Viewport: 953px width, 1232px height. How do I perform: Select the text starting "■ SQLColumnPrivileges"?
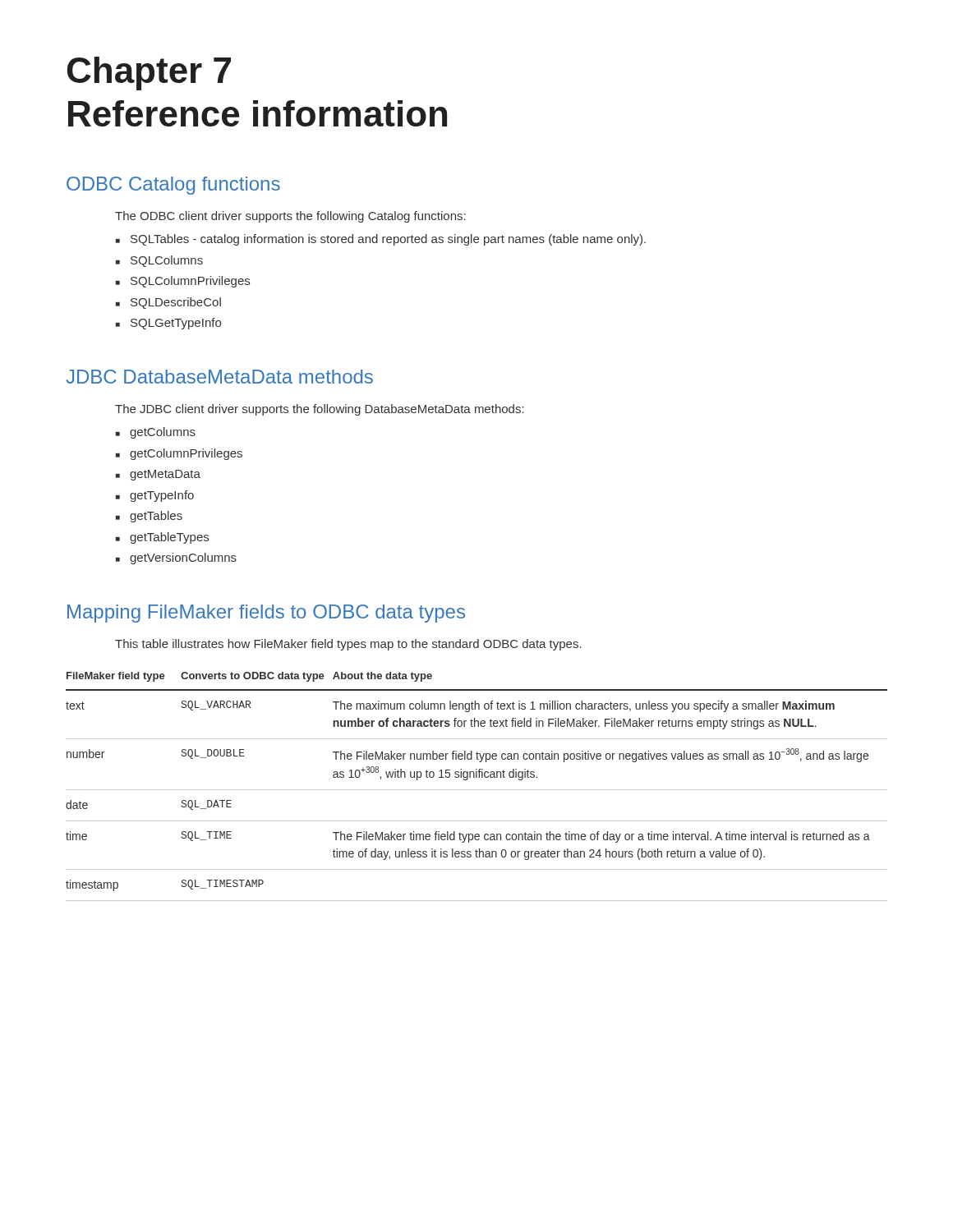coord(183,281)
